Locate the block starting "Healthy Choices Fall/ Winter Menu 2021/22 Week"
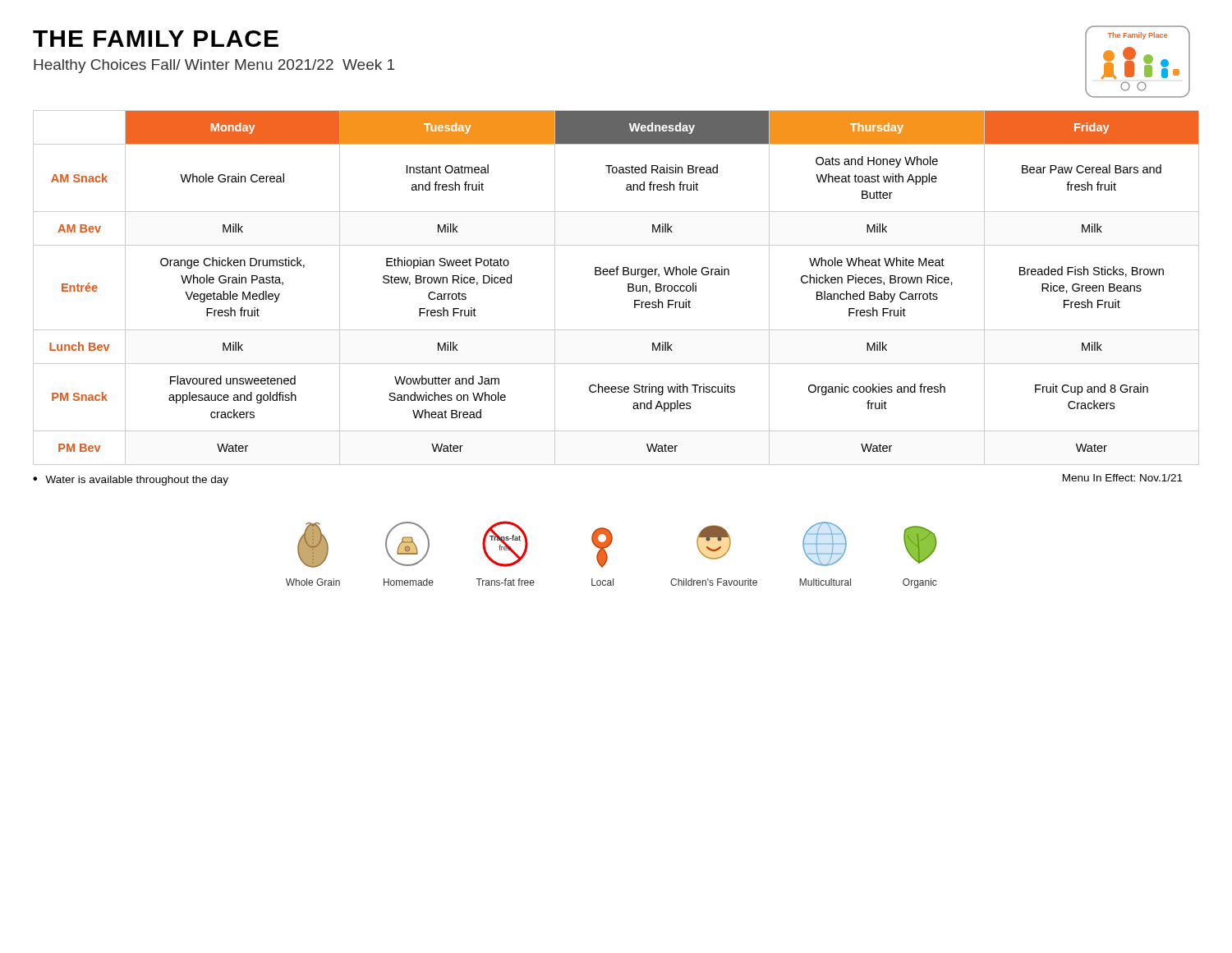Screen dimensions: 953x1232 pos(339,65)
